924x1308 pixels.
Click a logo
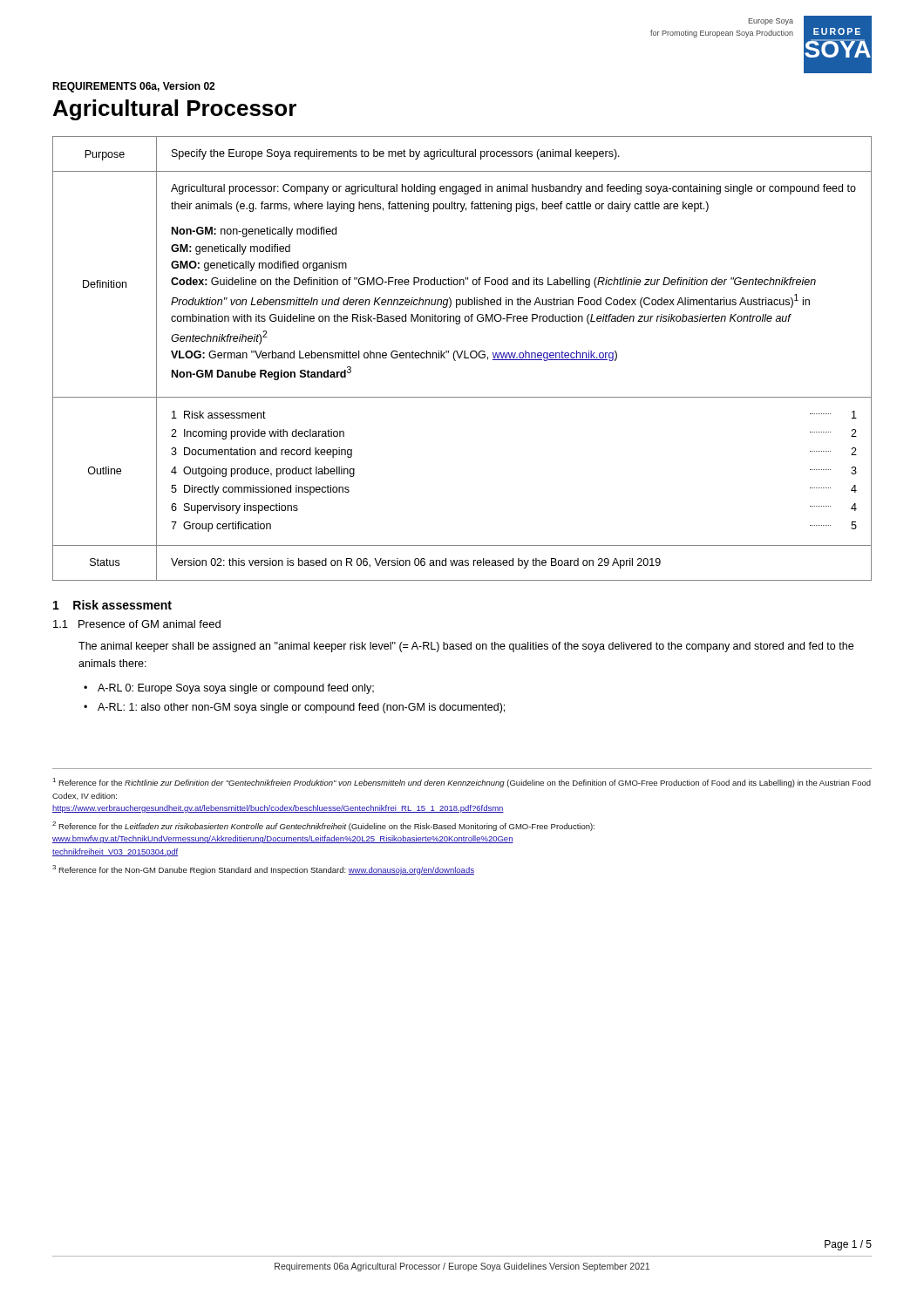(x=838, y=44)
